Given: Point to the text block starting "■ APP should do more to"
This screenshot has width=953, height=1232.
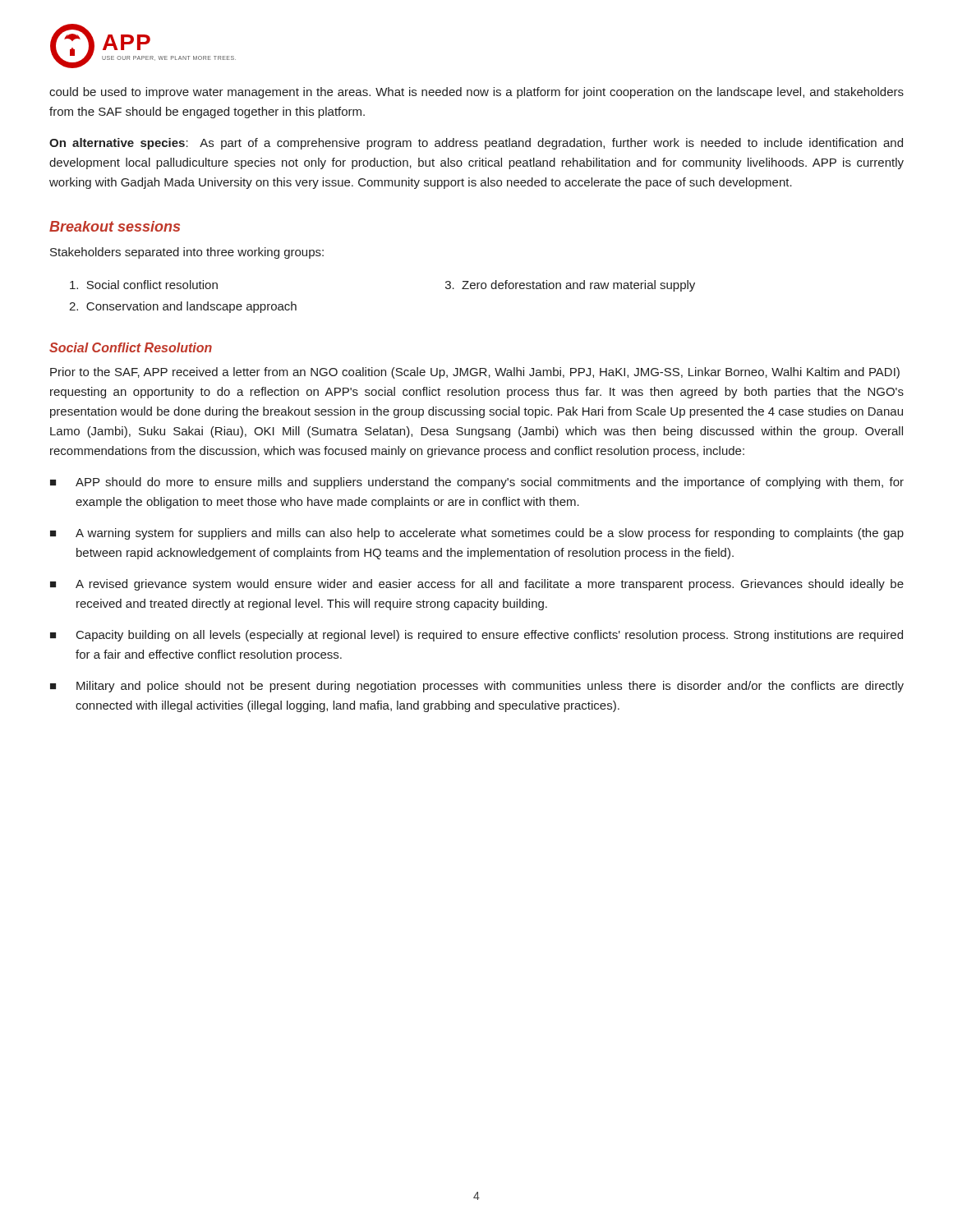Looking at the screenshot, I should [476, 492].
